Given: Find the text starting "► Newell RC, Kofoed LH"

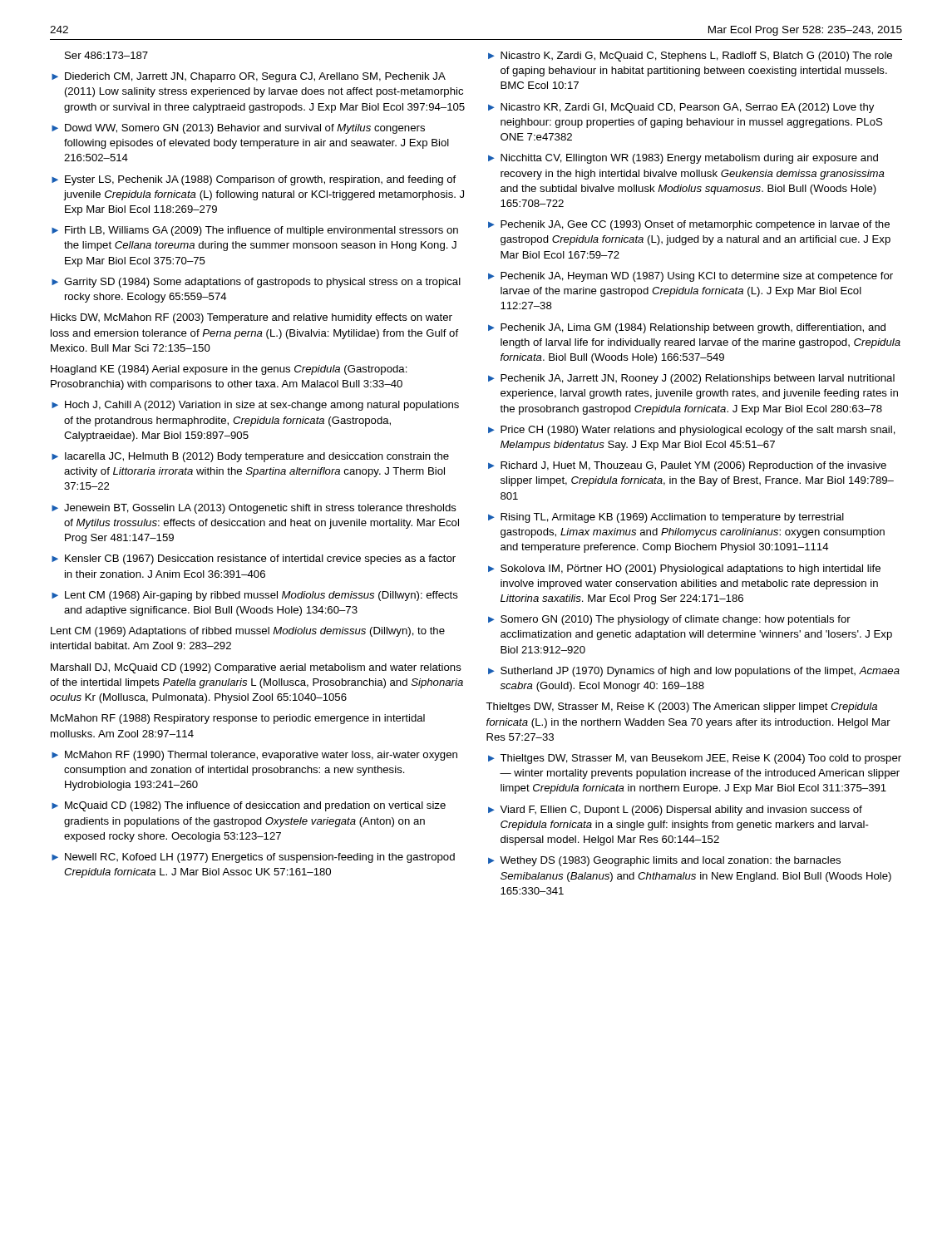Looking at the screenshot, I should pos(258,865).
